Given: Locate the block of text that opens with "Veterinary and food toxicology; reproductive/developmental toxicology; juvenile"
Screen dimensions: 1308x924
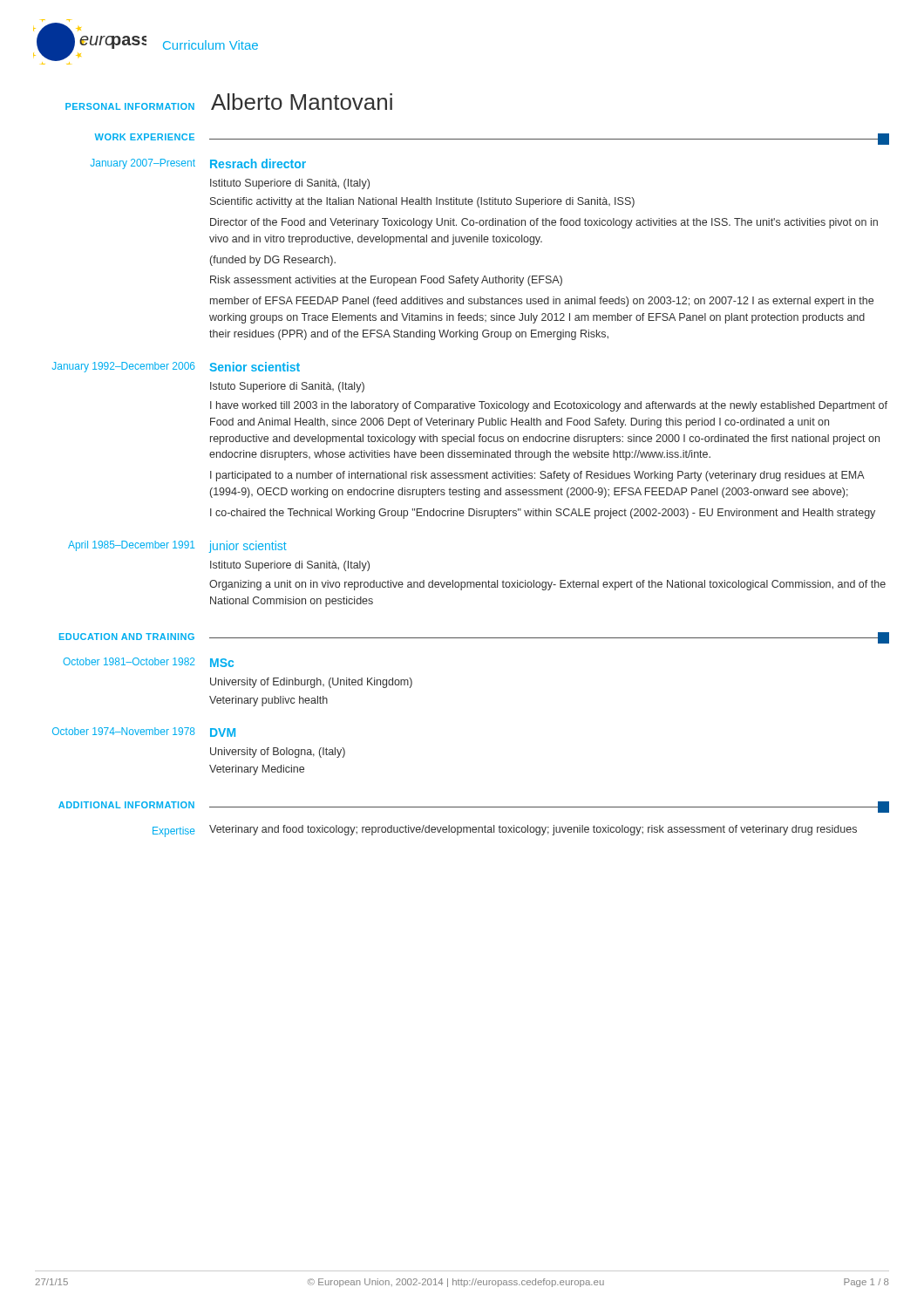Looking at the screenshot, I should point(533,829).
